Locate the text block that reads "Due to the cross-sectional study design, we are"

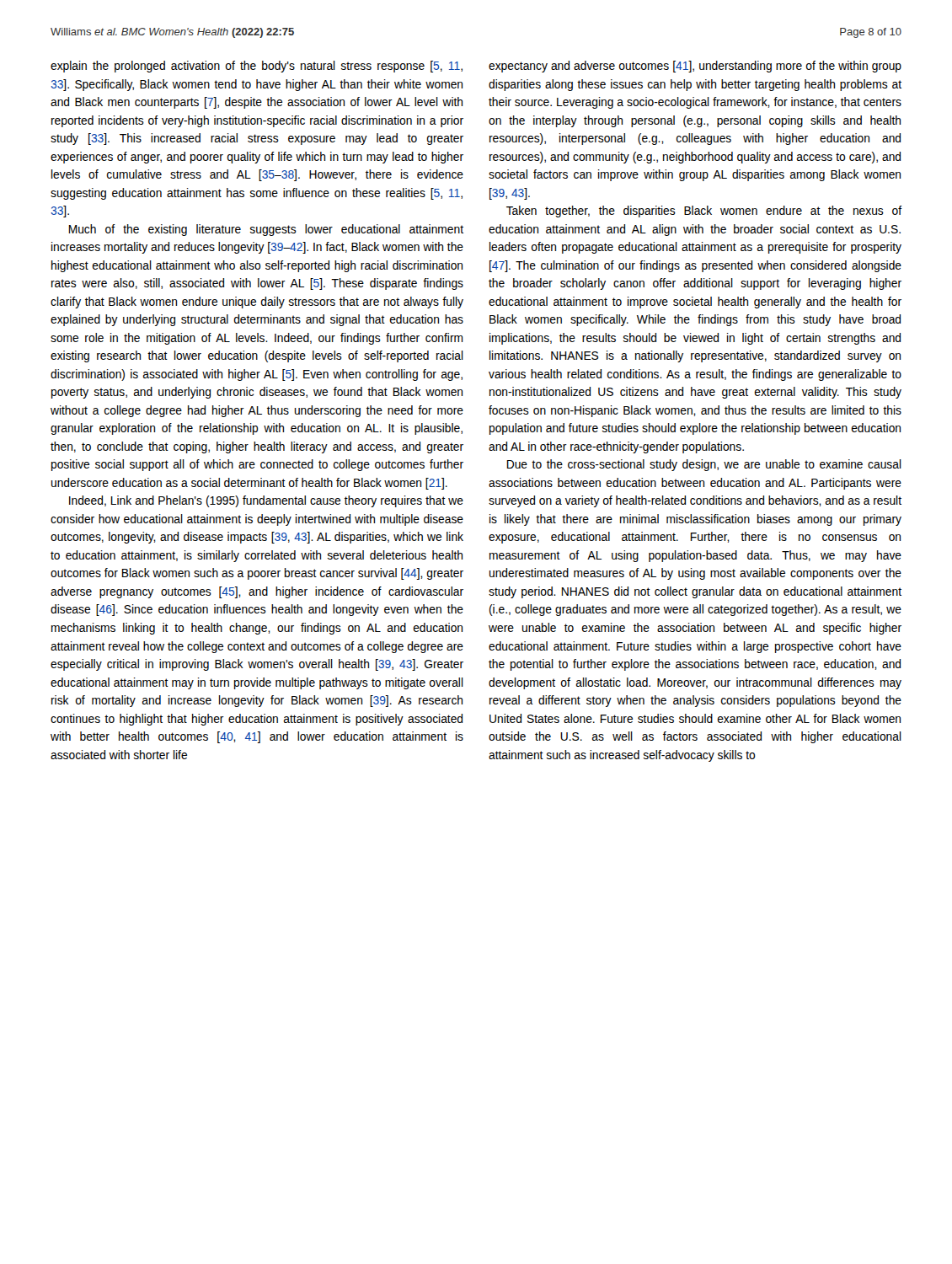click(695, 610)
